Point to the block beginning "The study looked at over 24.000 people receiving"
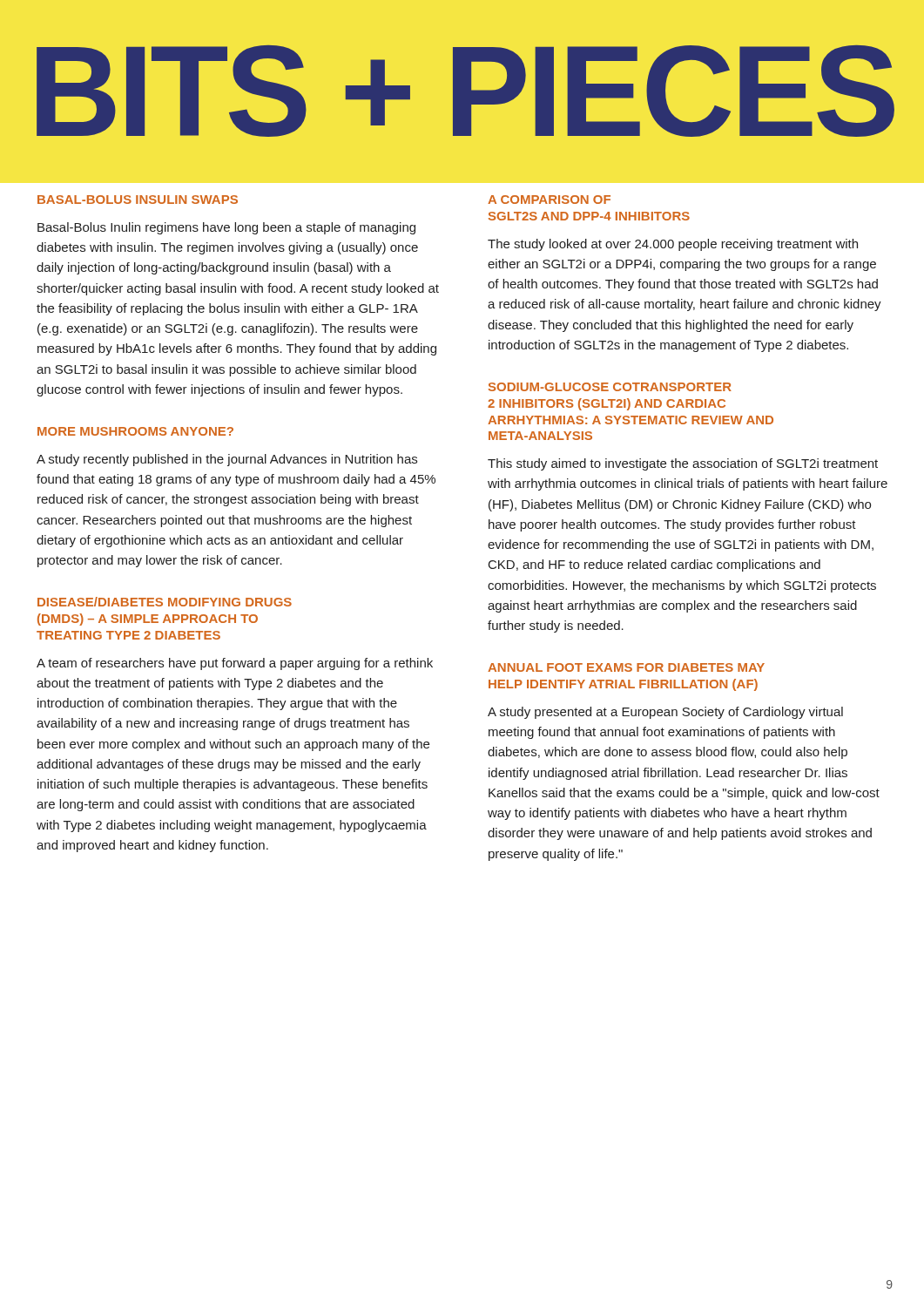 click(688, 294)
